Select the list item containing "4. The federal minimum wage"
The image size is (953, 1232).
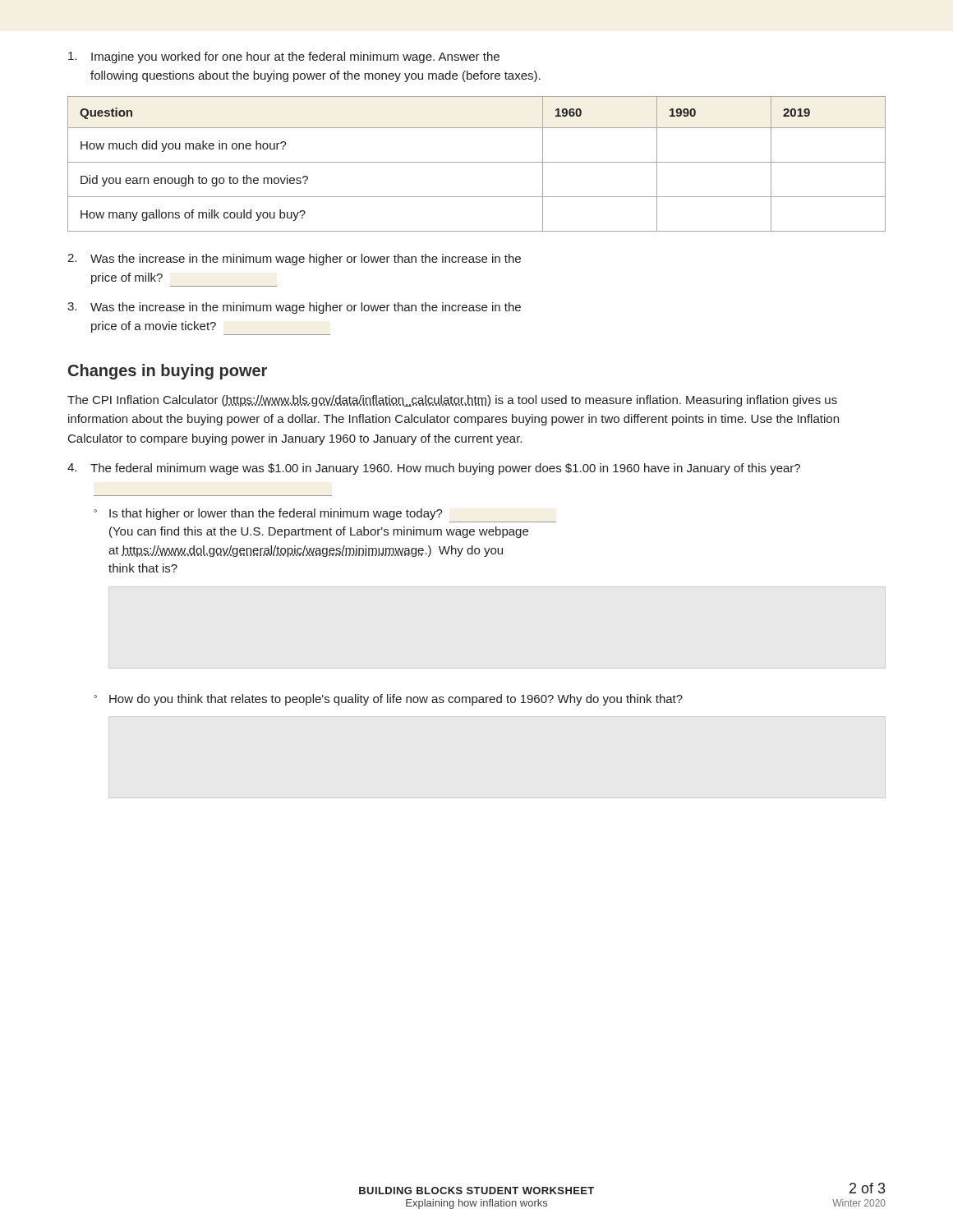[476, 477]
